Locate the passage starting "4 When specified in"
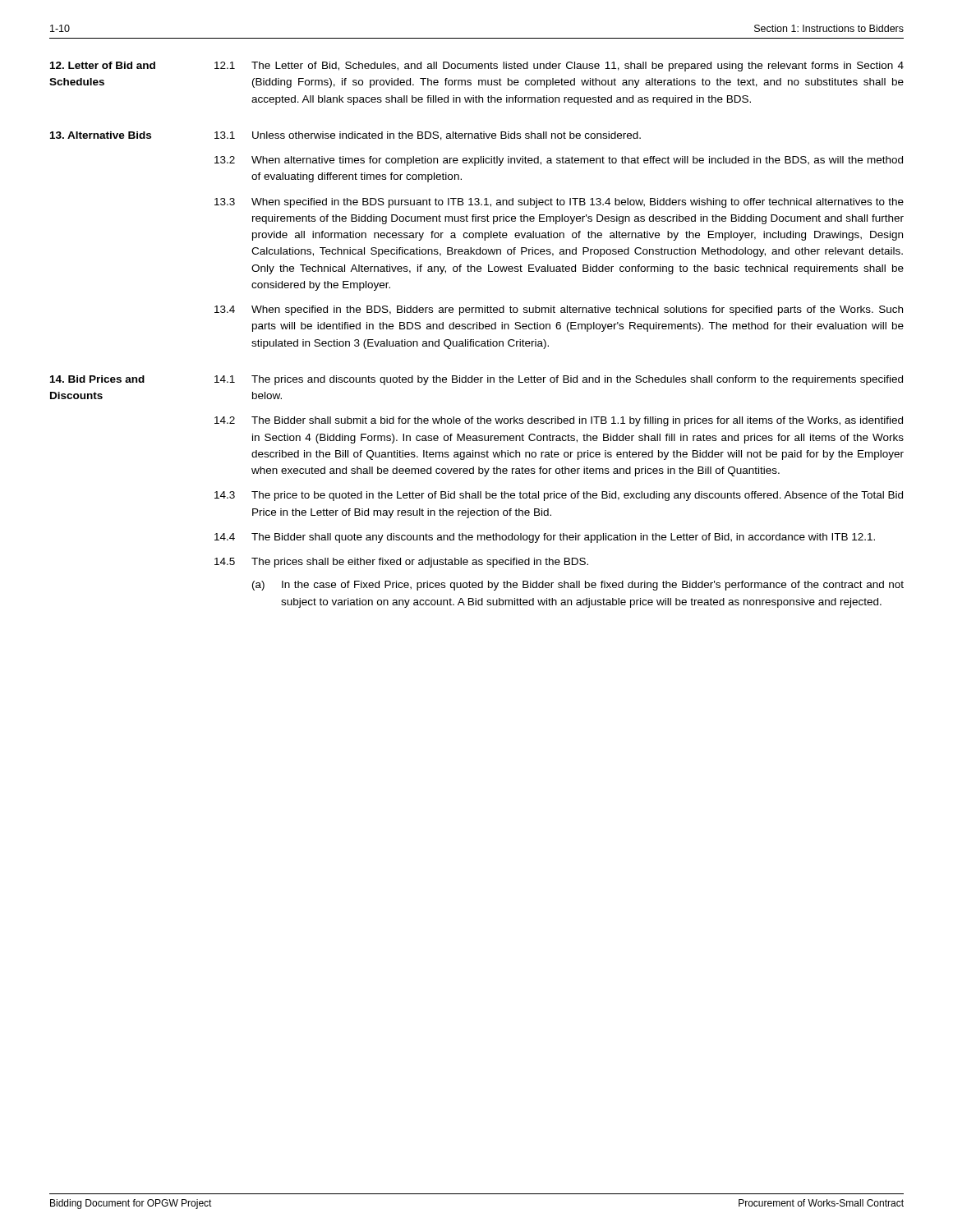 pyautogui.click(x=559, y=326)
